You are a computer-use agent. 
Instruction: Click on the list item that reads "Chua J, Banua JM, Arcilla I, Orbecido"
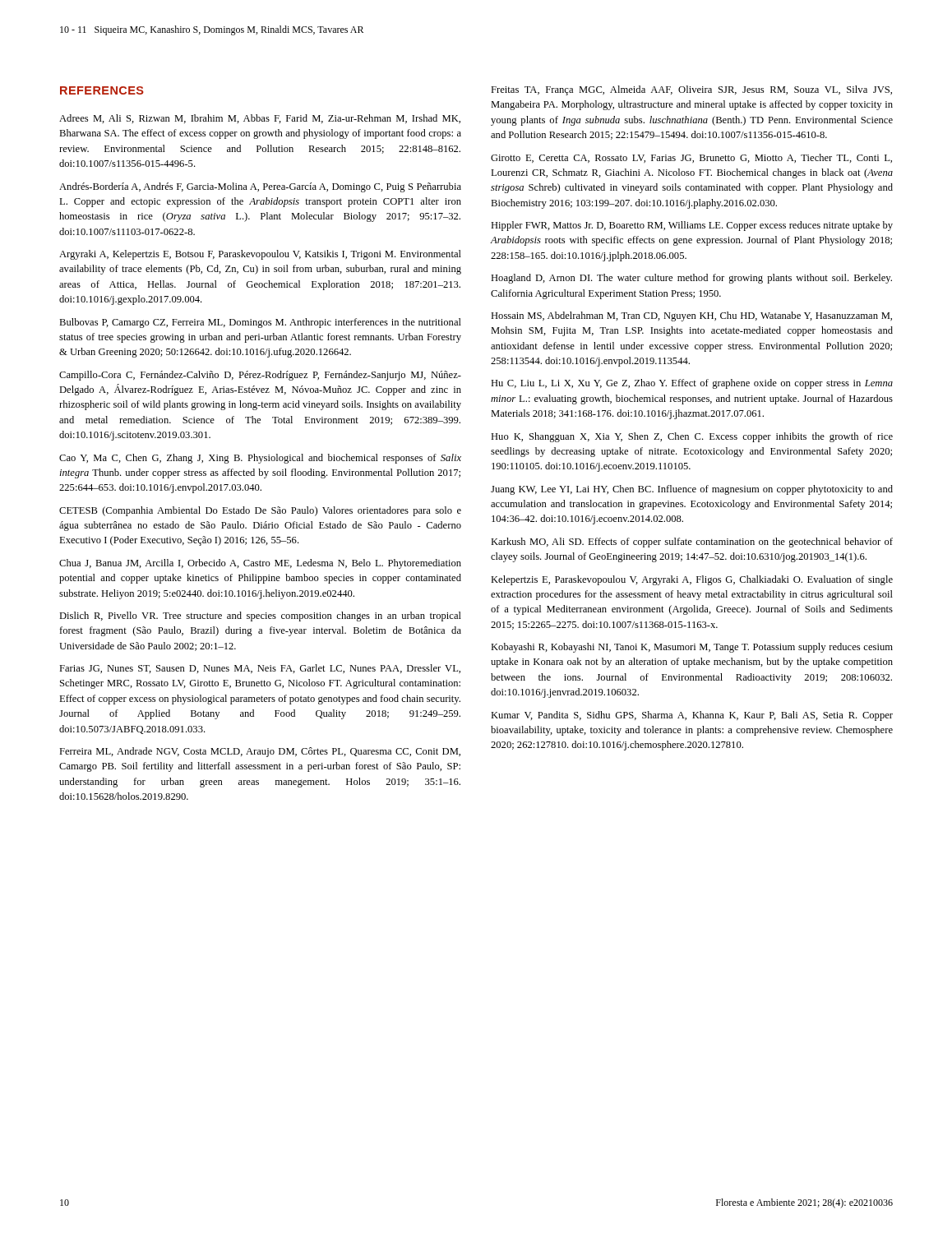tap(260, 578)
